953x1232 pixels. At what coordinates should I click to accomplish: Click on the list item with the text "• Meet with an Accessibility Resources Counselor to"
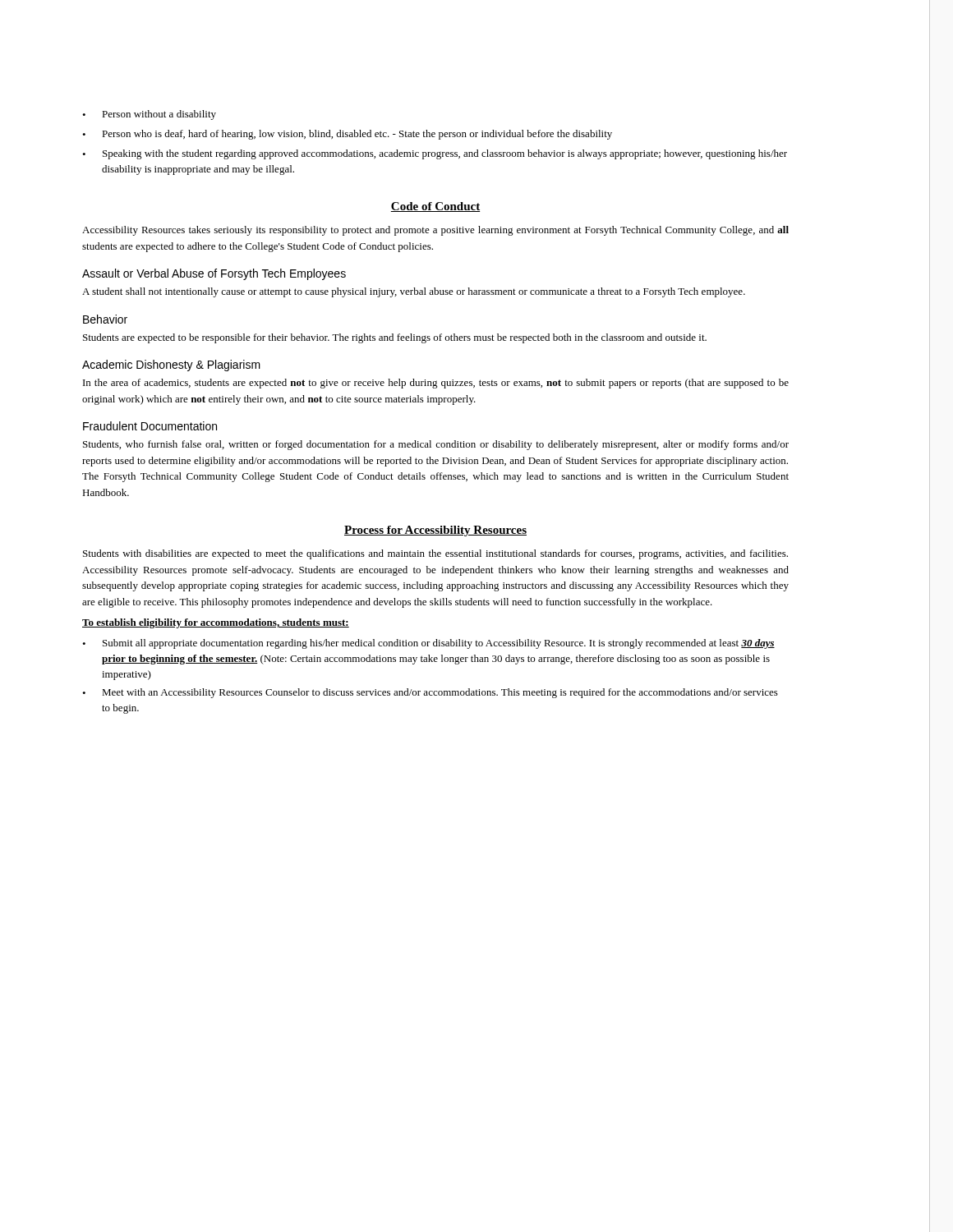435,701
